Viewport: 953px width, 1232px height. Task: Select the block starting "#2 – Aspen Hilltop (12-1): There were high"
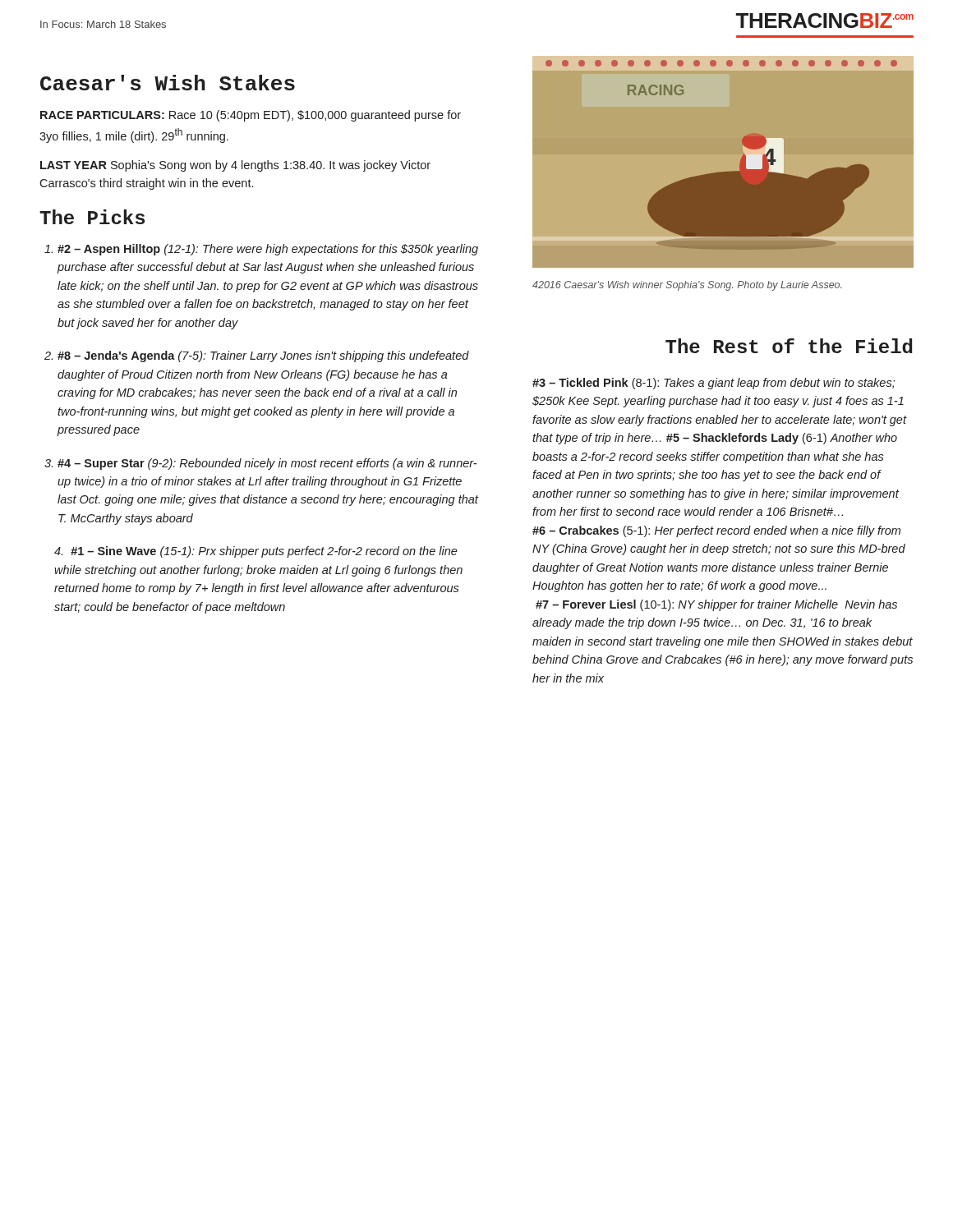[268, 286]
